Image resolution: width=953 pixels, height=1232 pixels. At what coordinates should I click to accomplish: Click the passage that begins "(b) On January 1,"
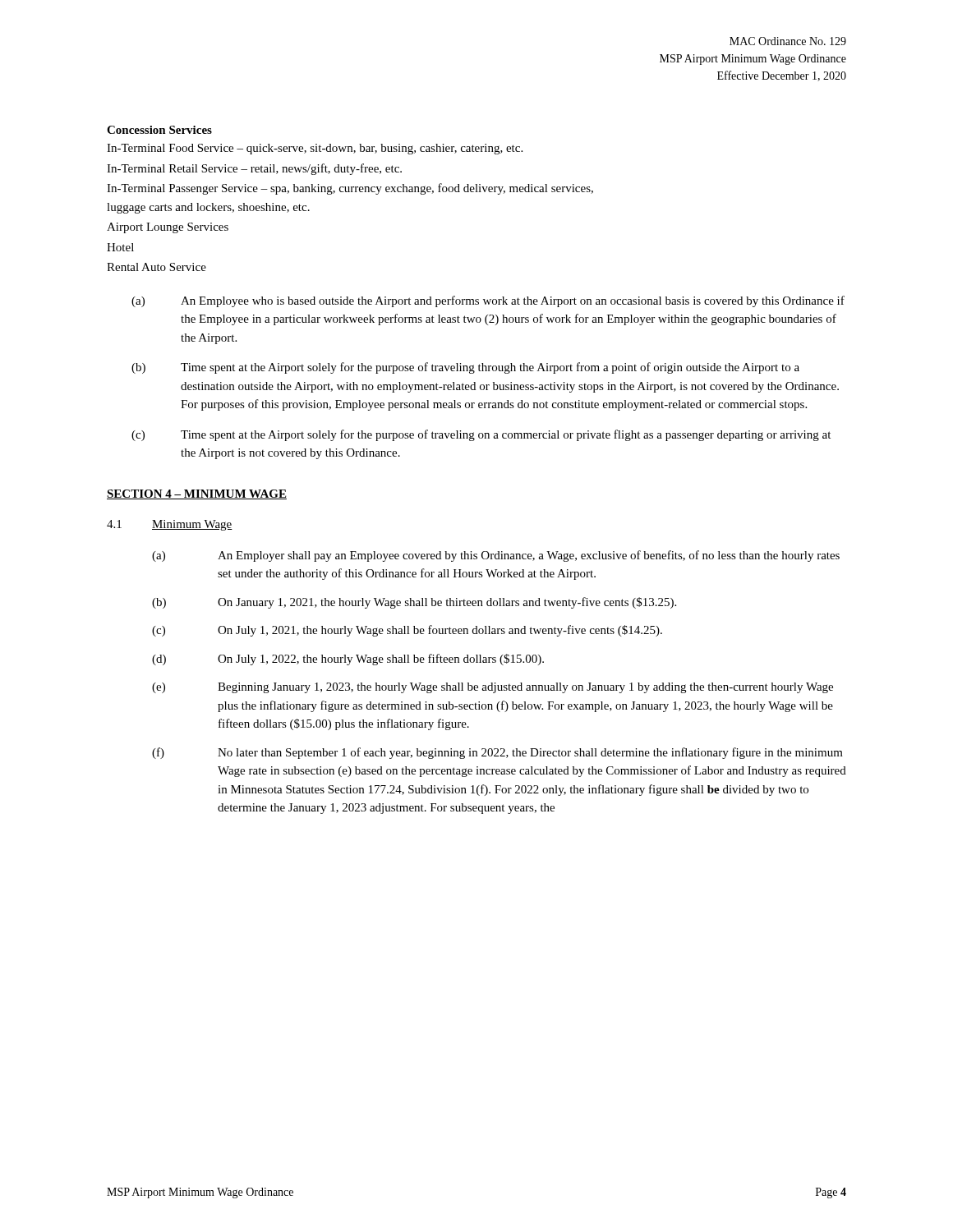click(476, 602)
